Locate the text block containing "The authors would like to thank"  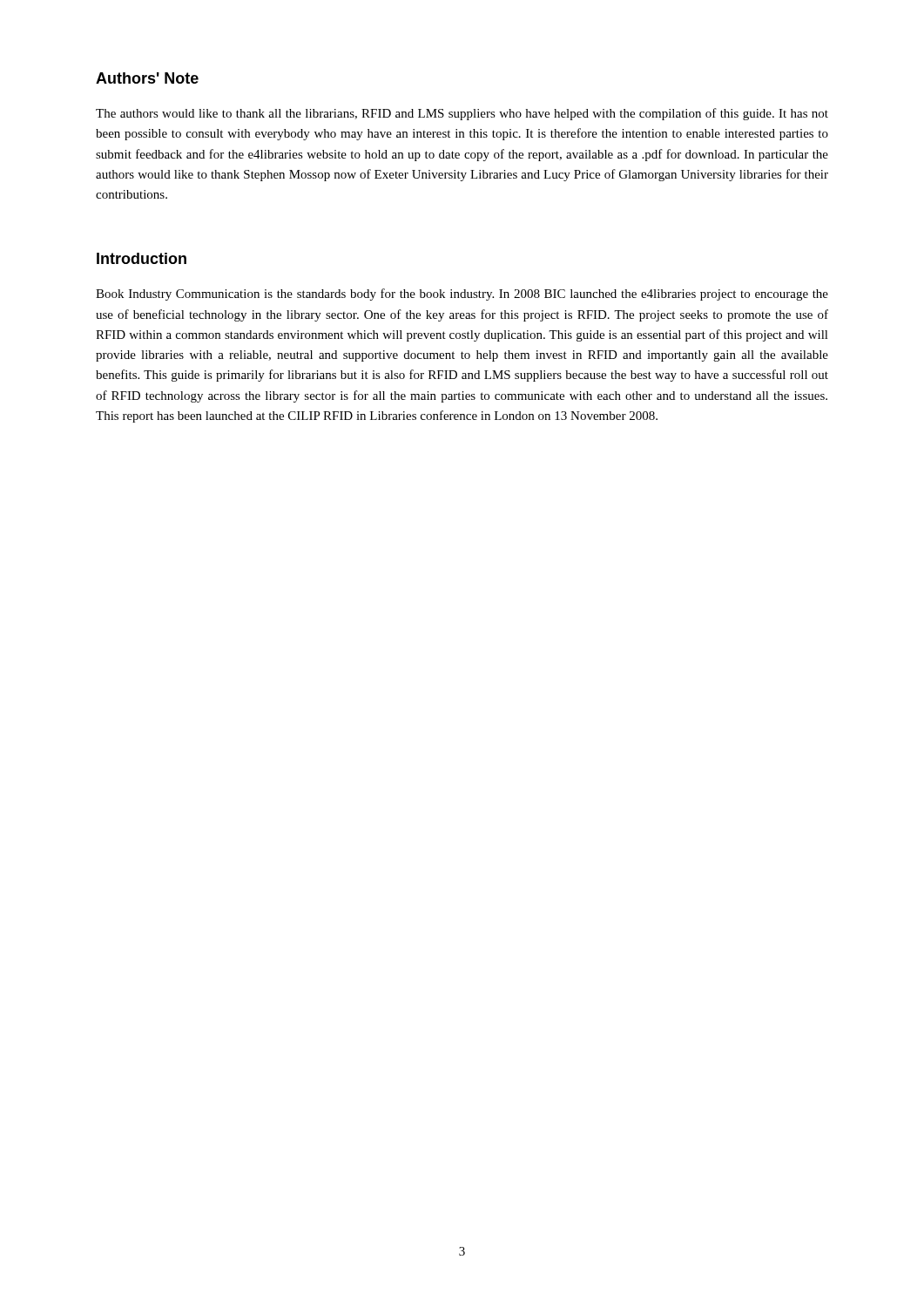coord(462,154)
